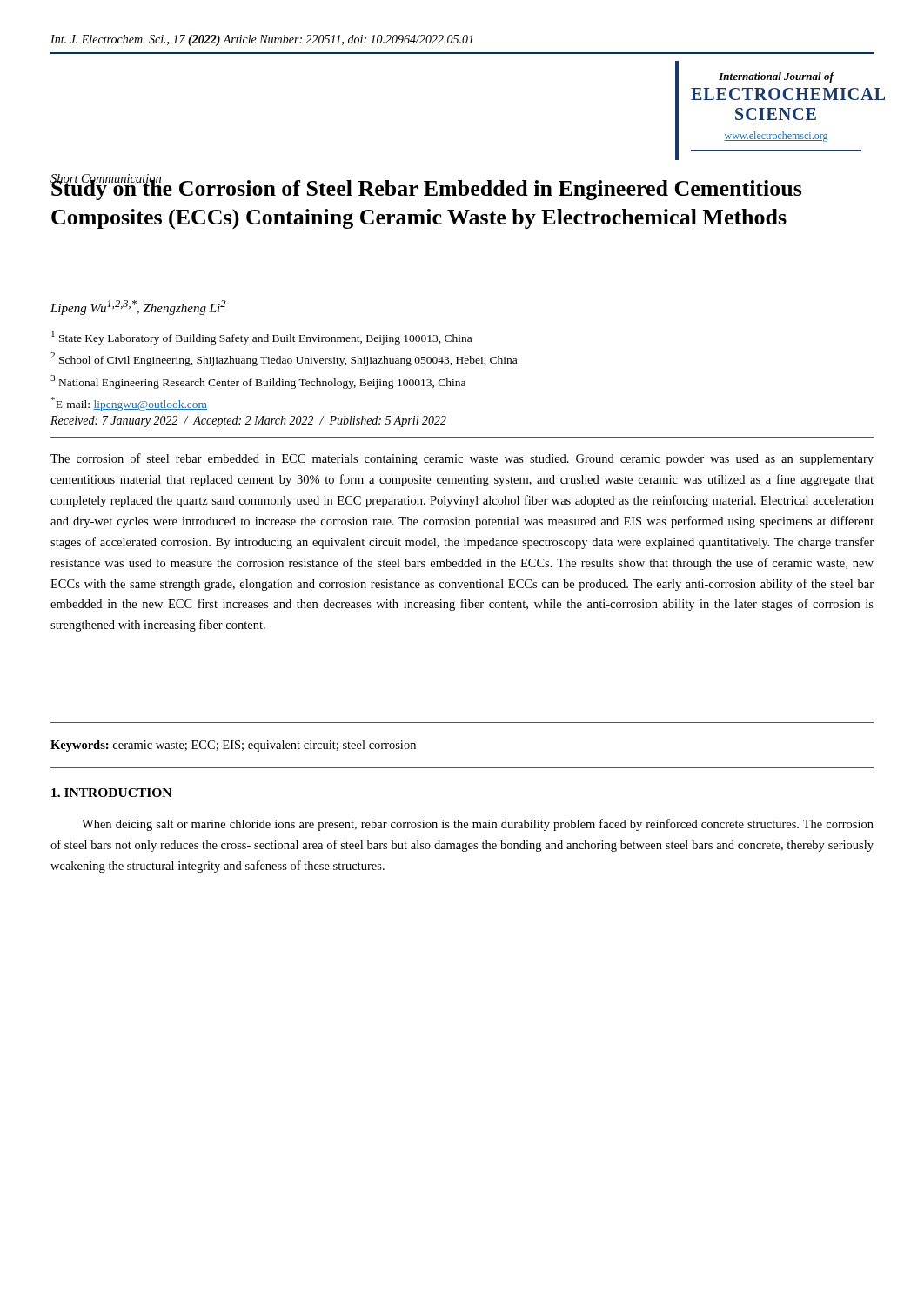Viewport: 924px width, 1305px height.
Task: Select the passage starting "When deicing salt or marine"
Action: (x=462, y=845)
